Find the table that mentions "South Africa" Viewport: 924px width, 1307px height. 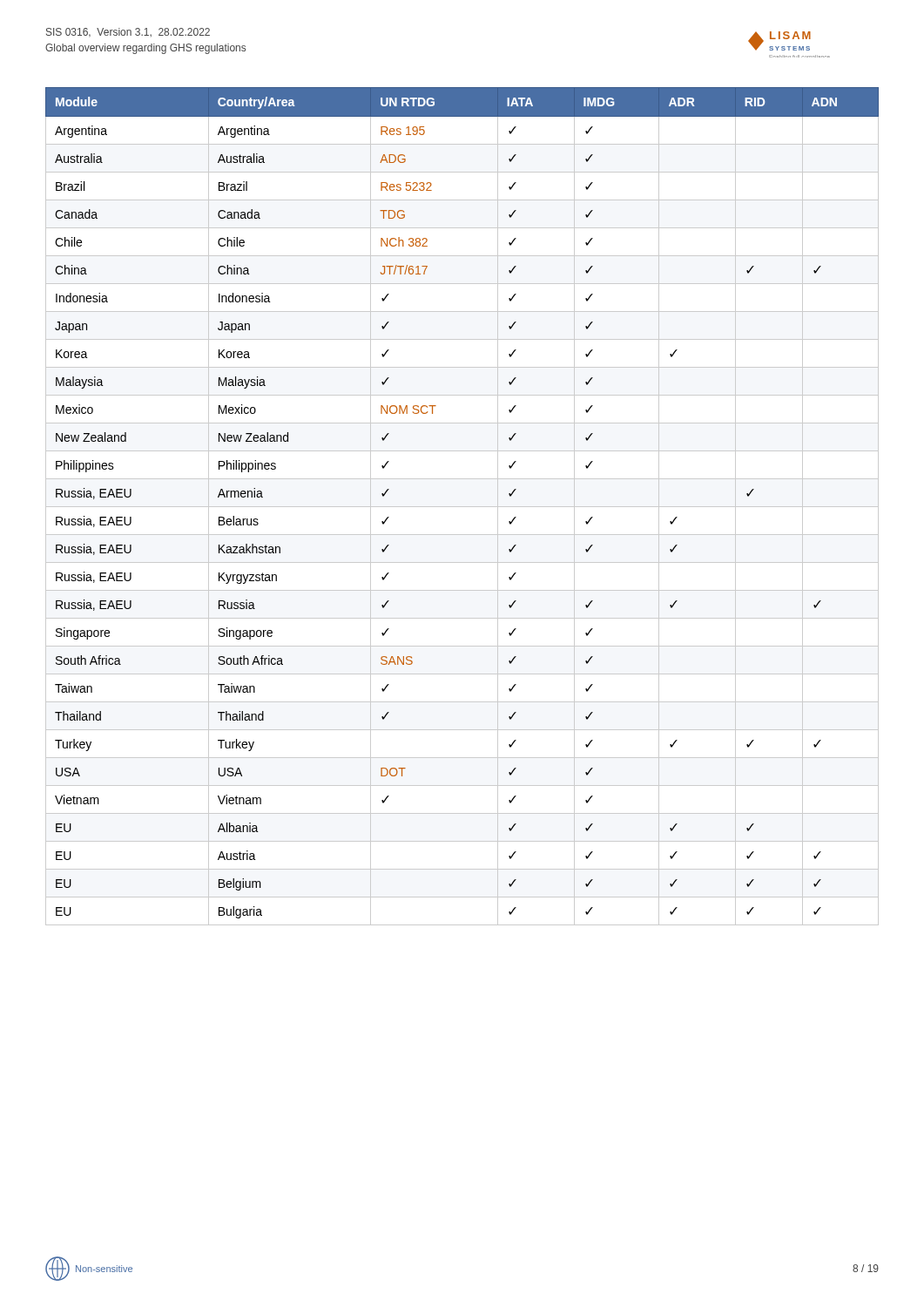462,506
